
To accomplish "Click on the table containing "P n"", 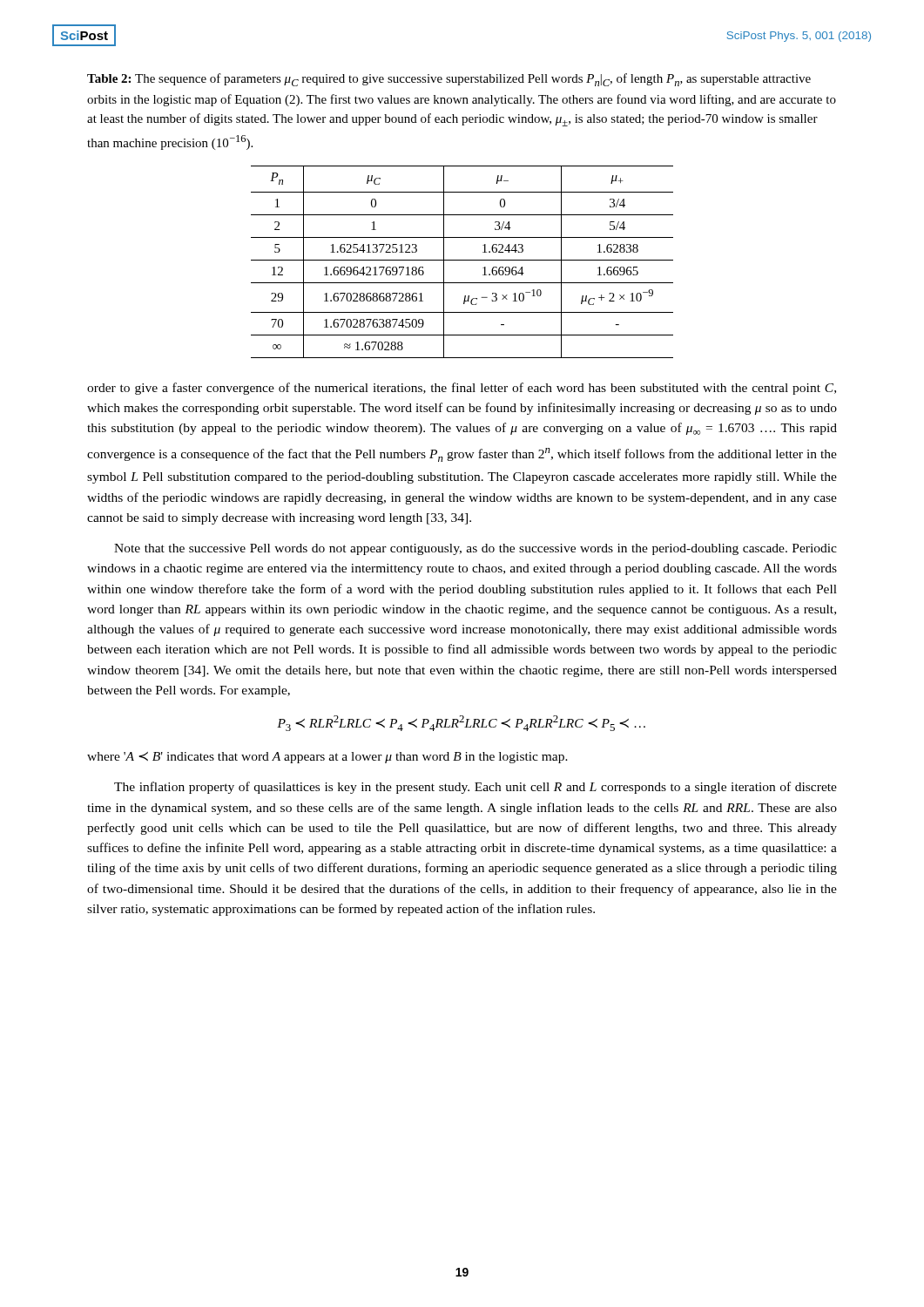I will pyautogui.click(x=462, y=262).
